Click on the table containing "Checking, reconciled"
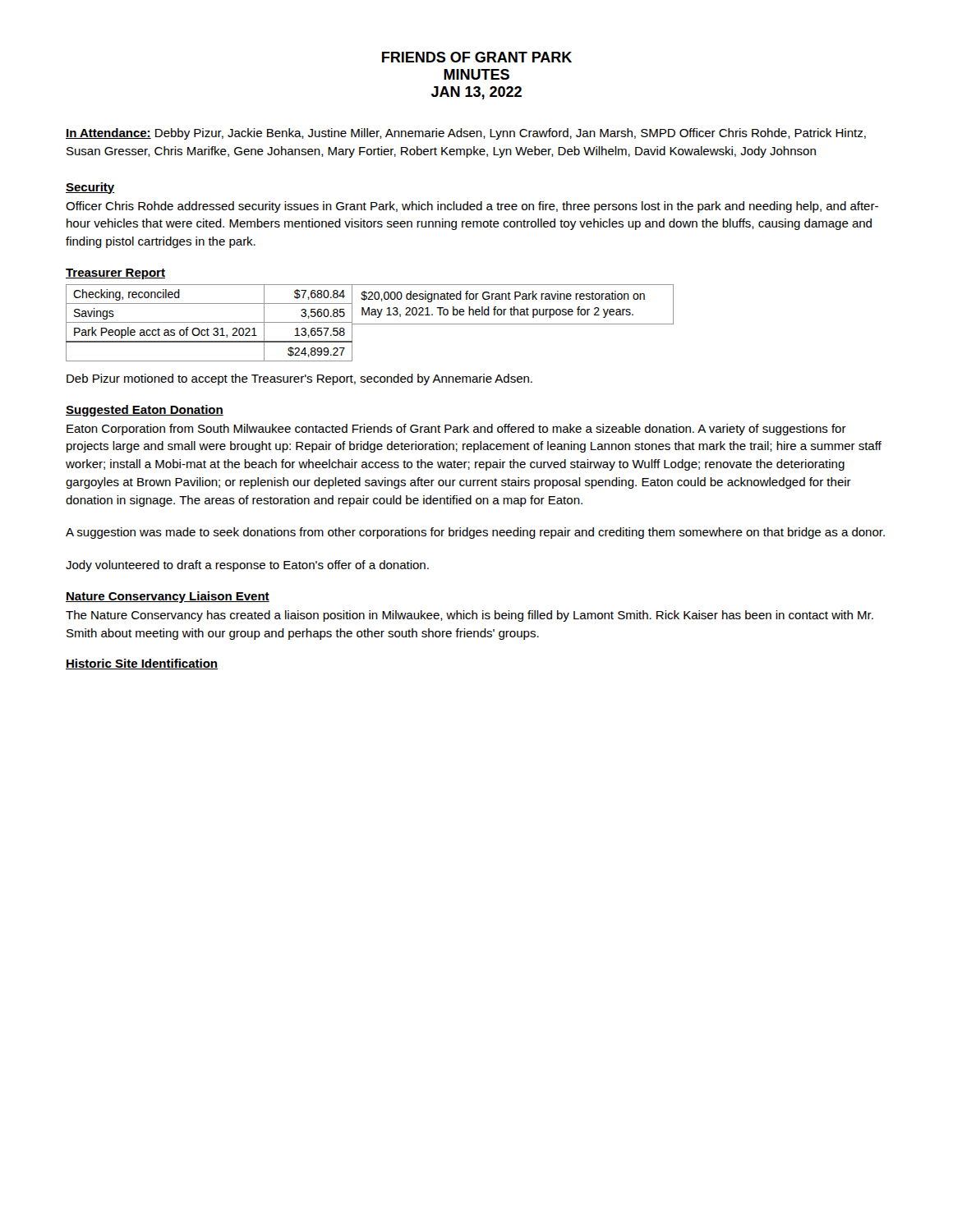Screen dimensions: 1232x953 (476, 323)
